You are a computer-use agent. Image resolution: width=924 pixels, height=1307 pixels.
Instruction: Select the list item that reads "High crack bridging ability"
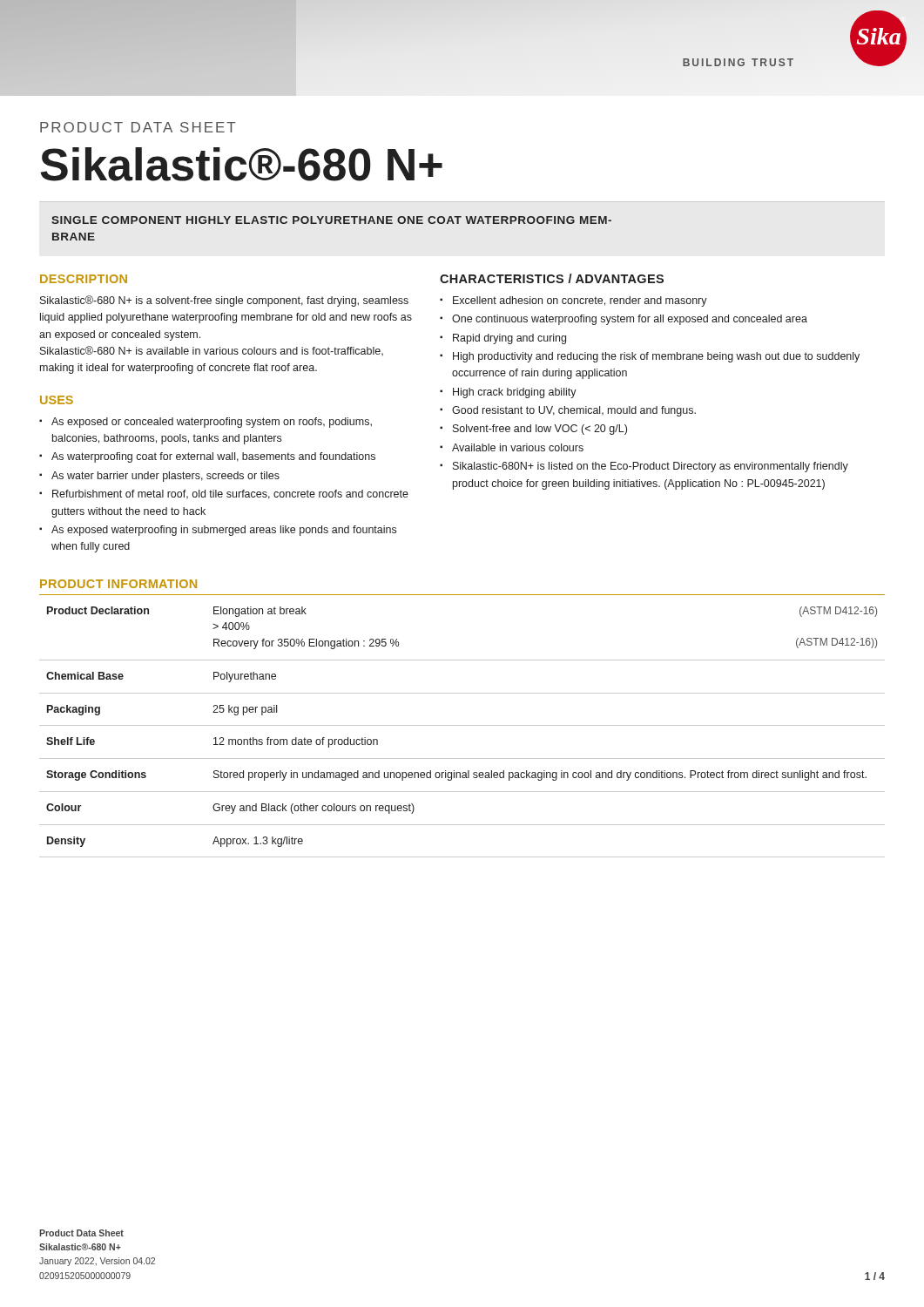point(514,392)
